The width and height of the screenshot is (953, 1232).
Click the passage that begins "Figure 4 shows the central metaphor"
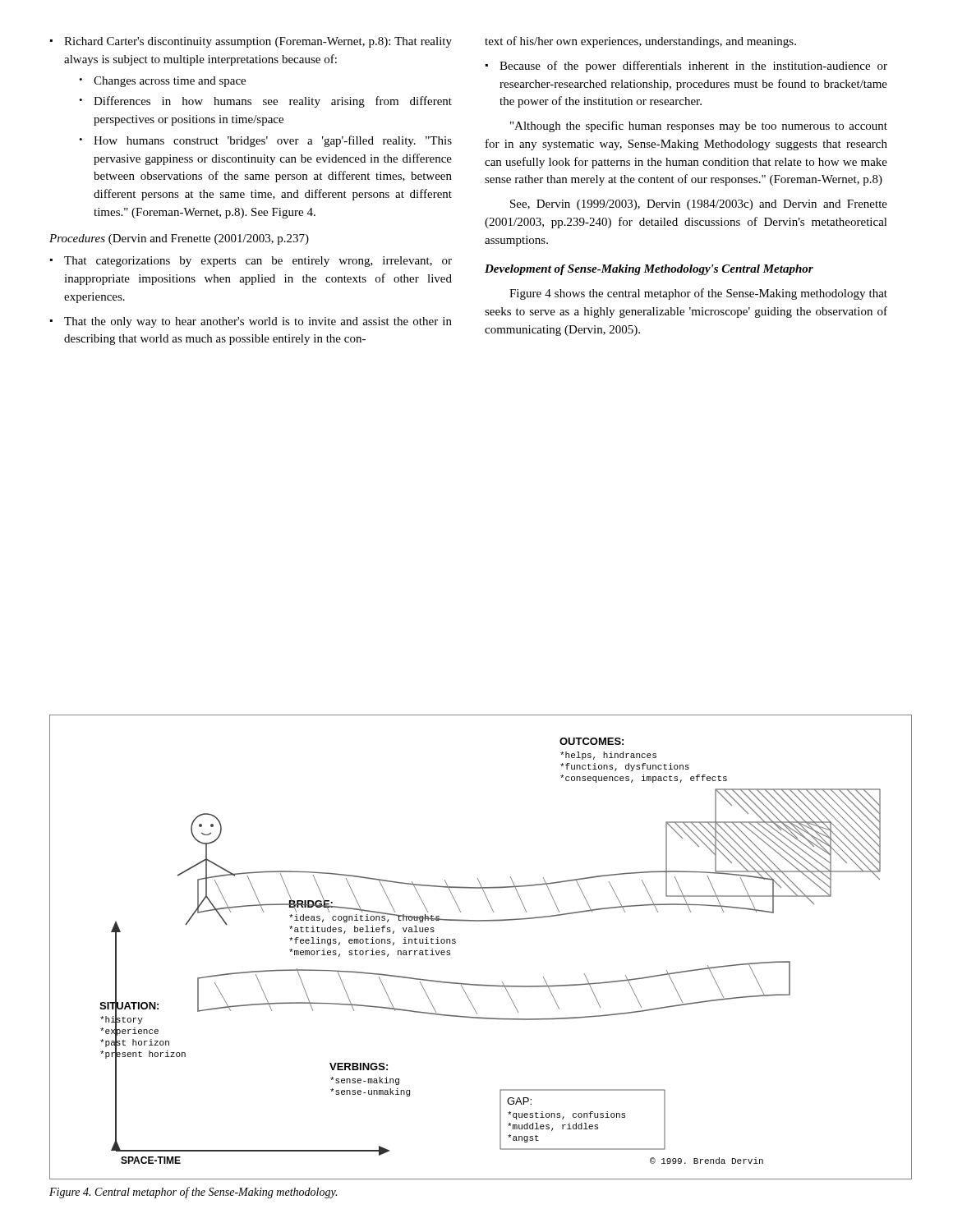(686, 312)
